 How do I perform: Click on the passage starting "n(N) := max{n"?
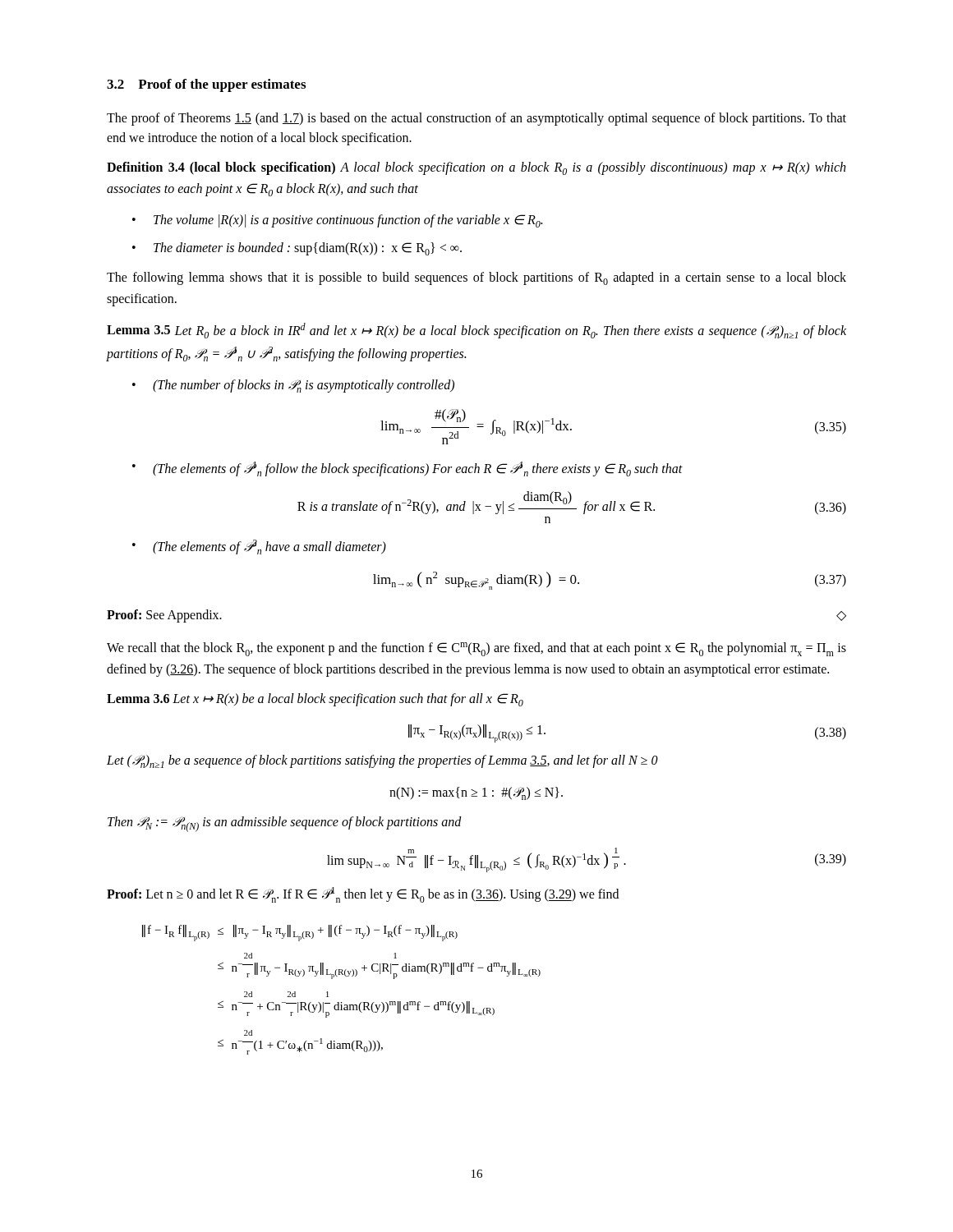pos(476,794)
